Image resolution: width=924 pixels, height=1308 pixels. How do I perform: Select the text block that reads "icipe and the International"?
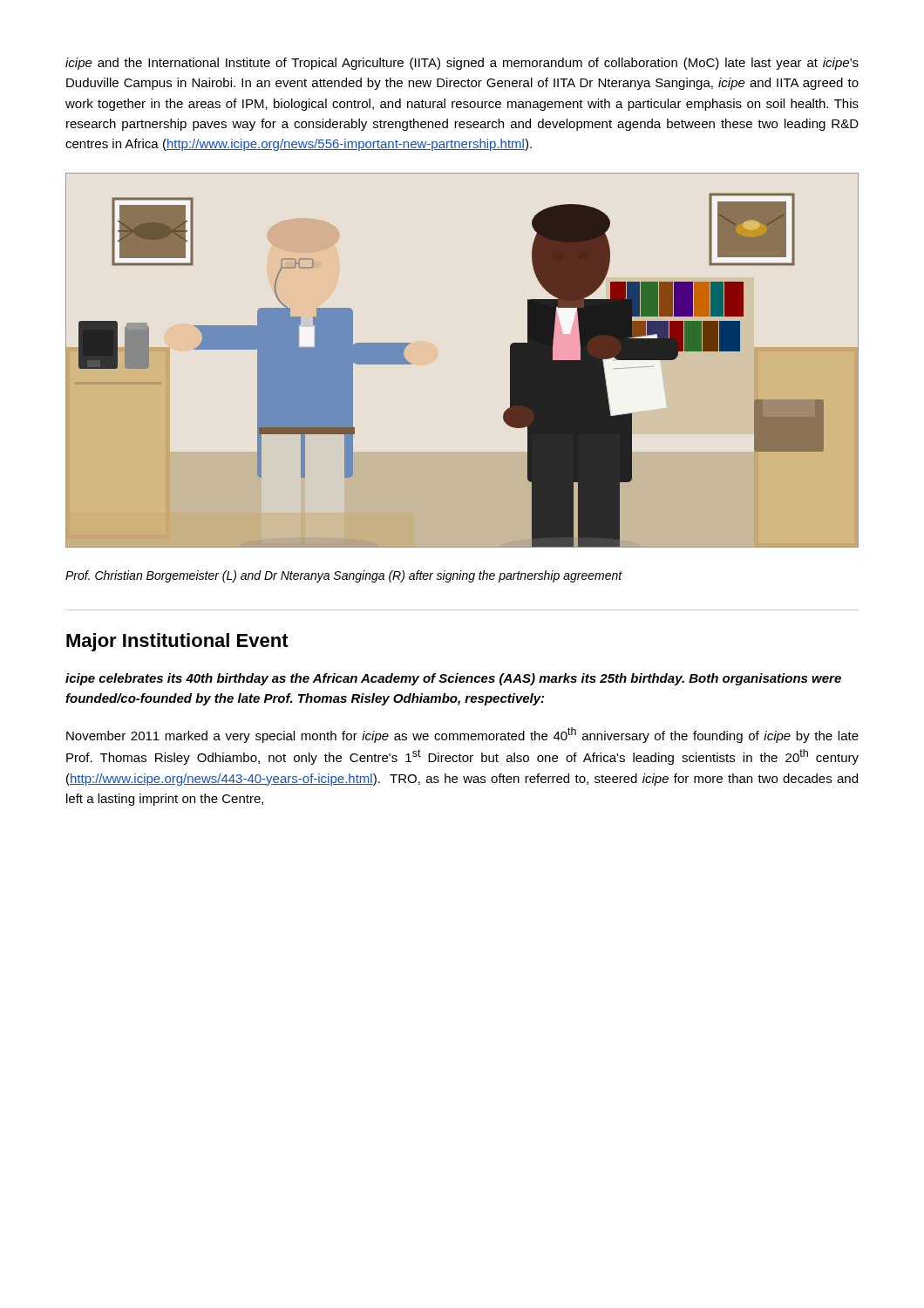click(462, 103)
